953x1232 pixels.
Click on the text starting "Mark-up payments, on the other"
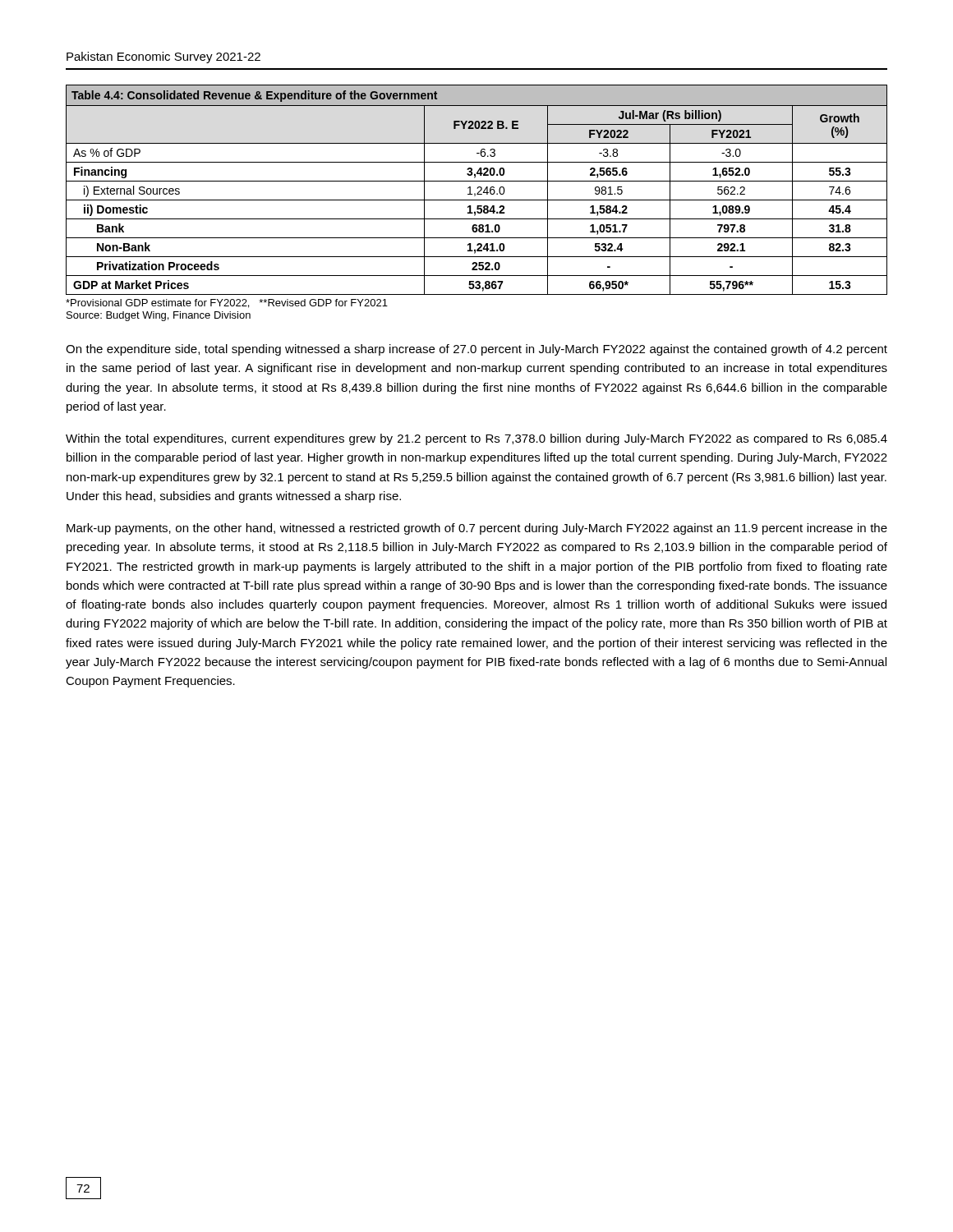[476, 604]
